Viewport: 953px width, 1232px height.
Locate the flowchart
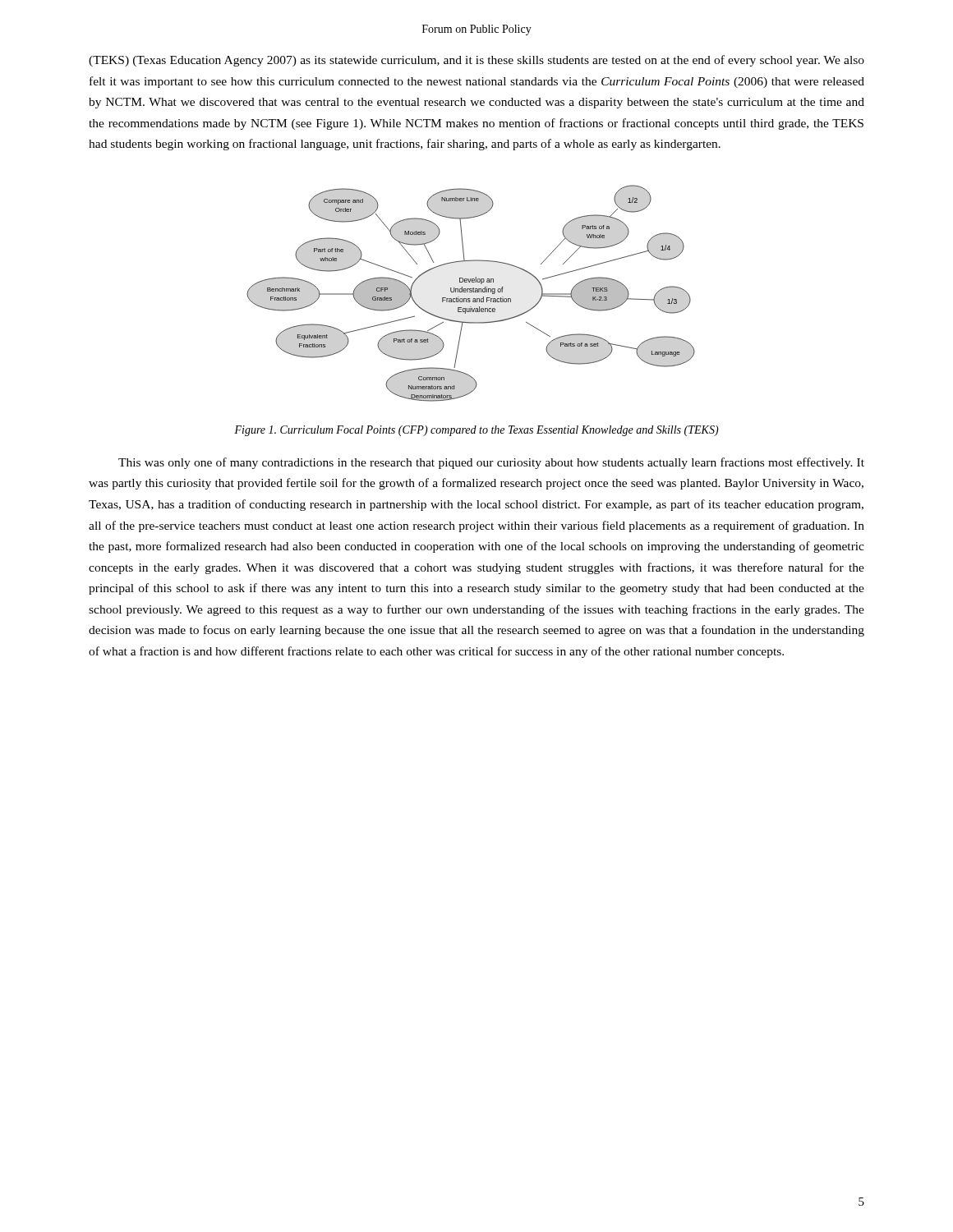(476, 289)
